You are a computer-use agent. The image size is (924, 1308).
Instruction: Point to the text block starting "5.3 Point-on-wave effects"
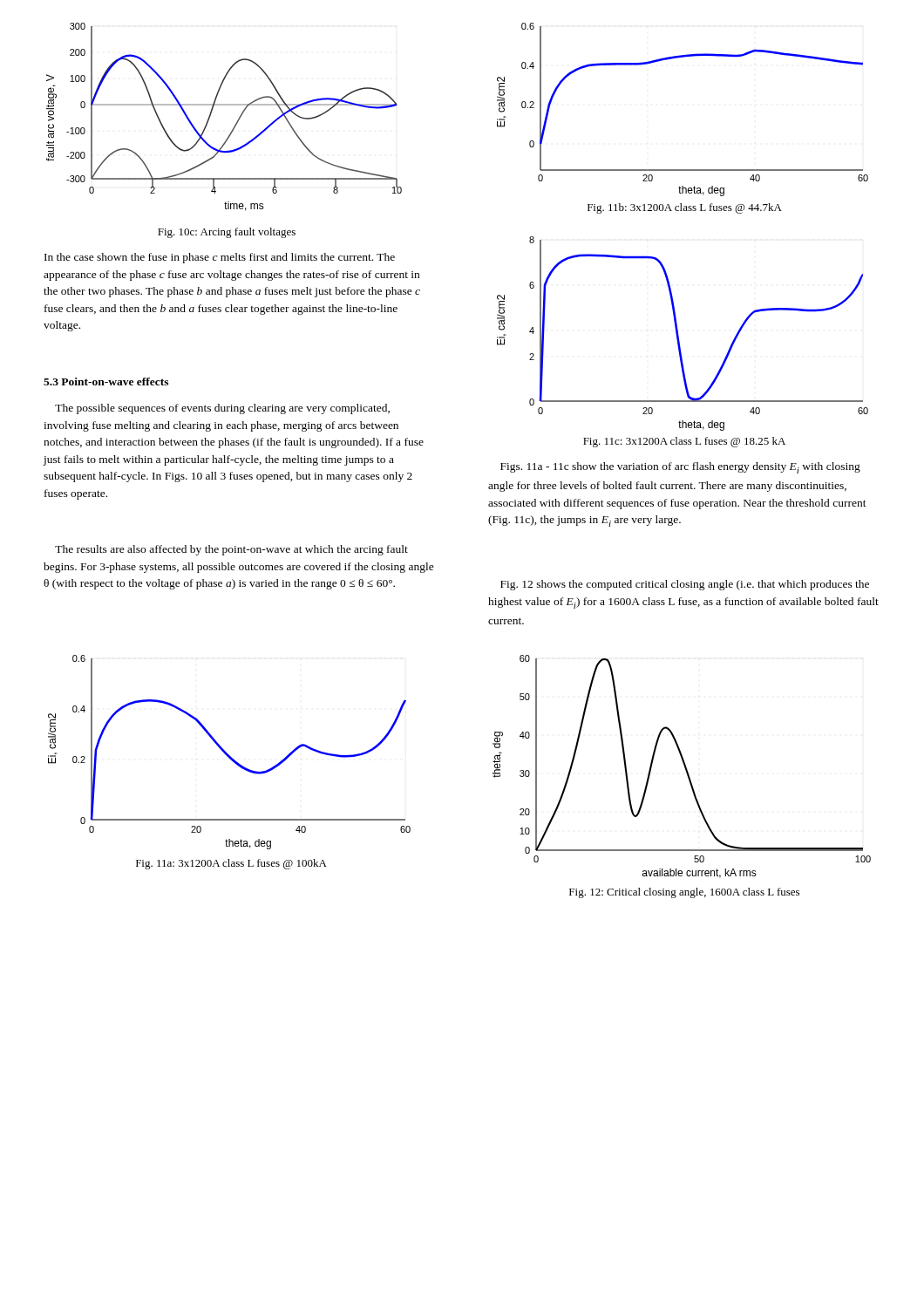click(x=106, y=382)
